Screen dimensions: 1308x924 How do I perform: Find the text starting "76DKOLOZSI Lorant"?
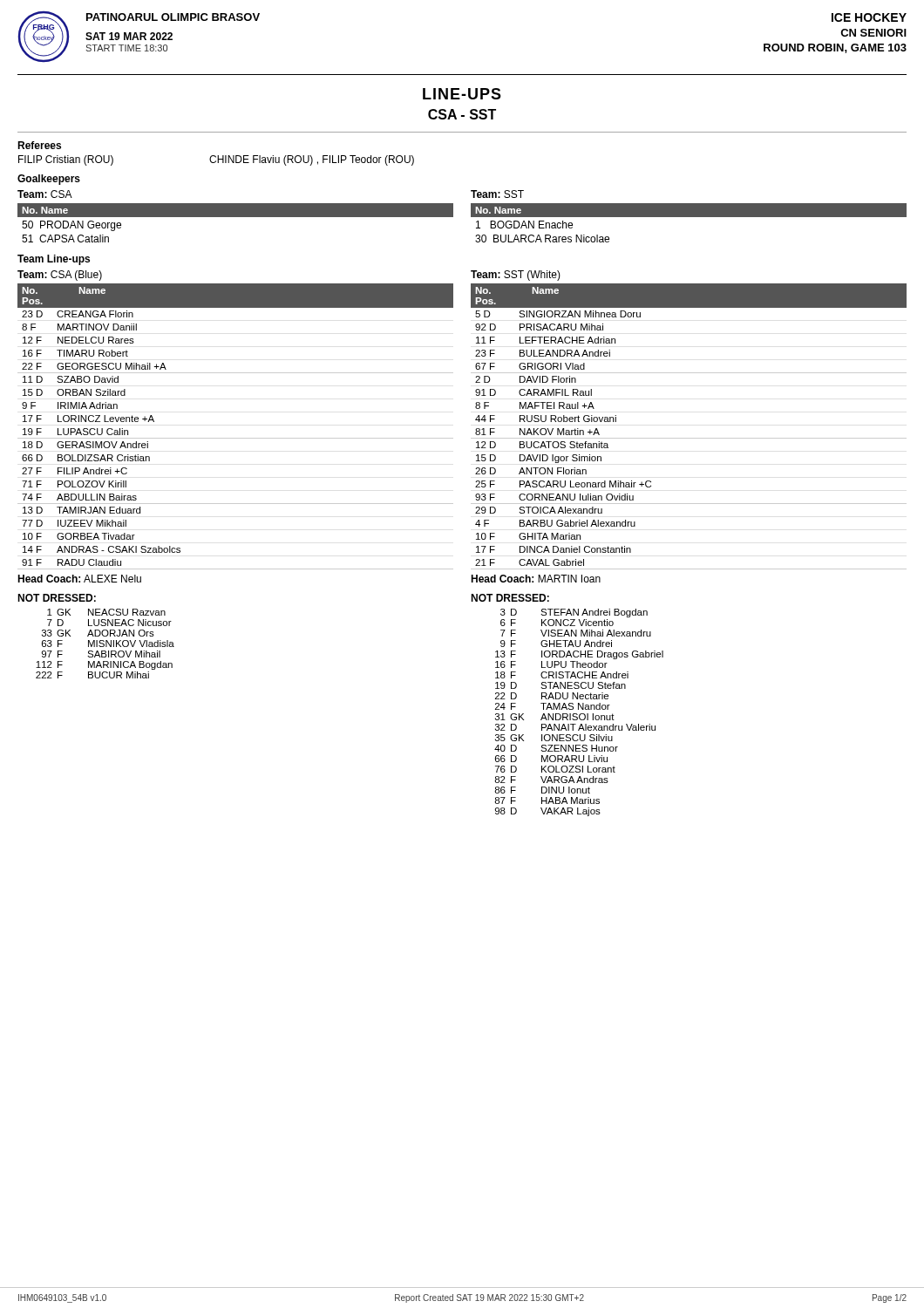point(545,769)
